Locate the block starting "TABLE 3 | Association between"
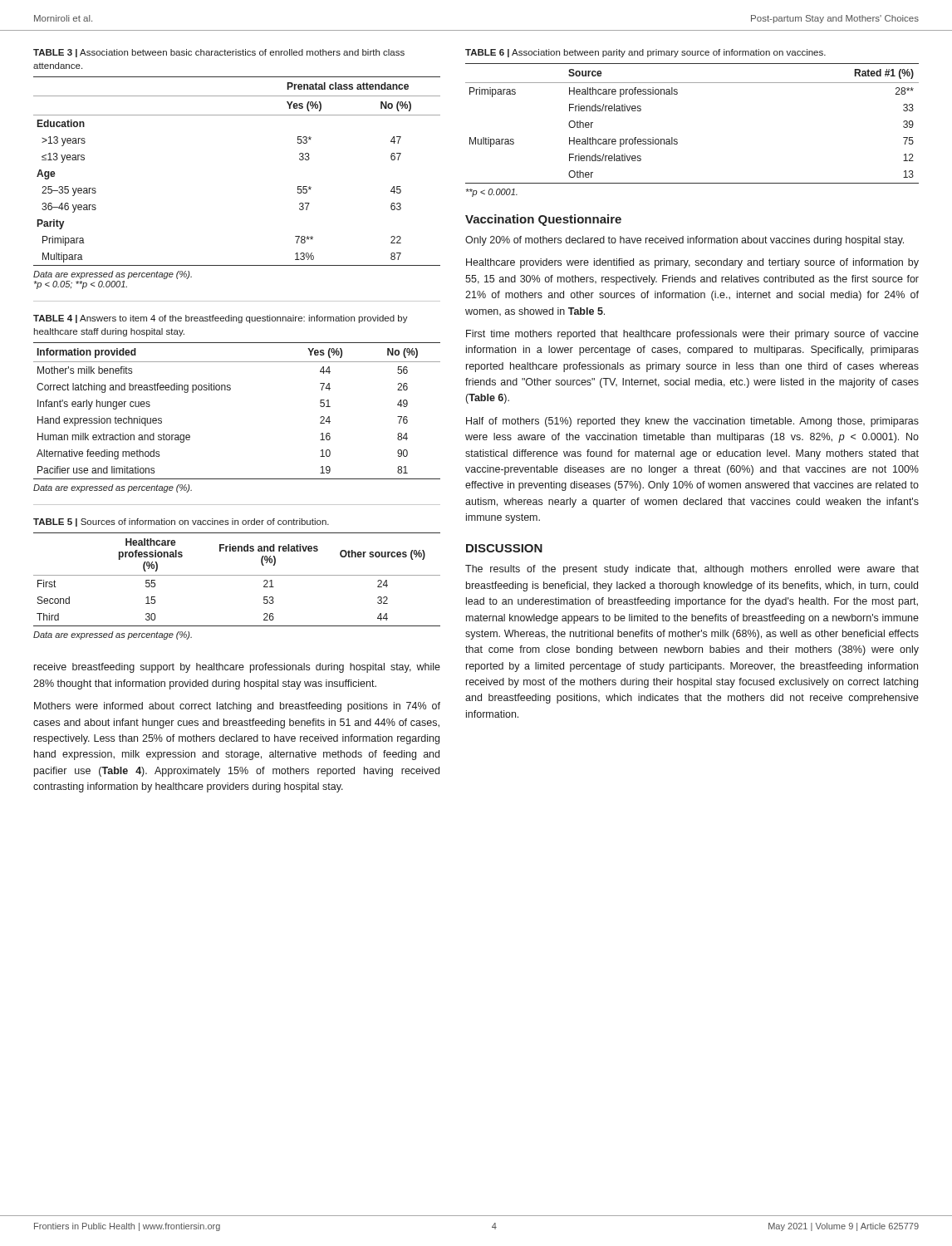The height and width of the screenshot is (1246, 952). click(x=219, y=59)
